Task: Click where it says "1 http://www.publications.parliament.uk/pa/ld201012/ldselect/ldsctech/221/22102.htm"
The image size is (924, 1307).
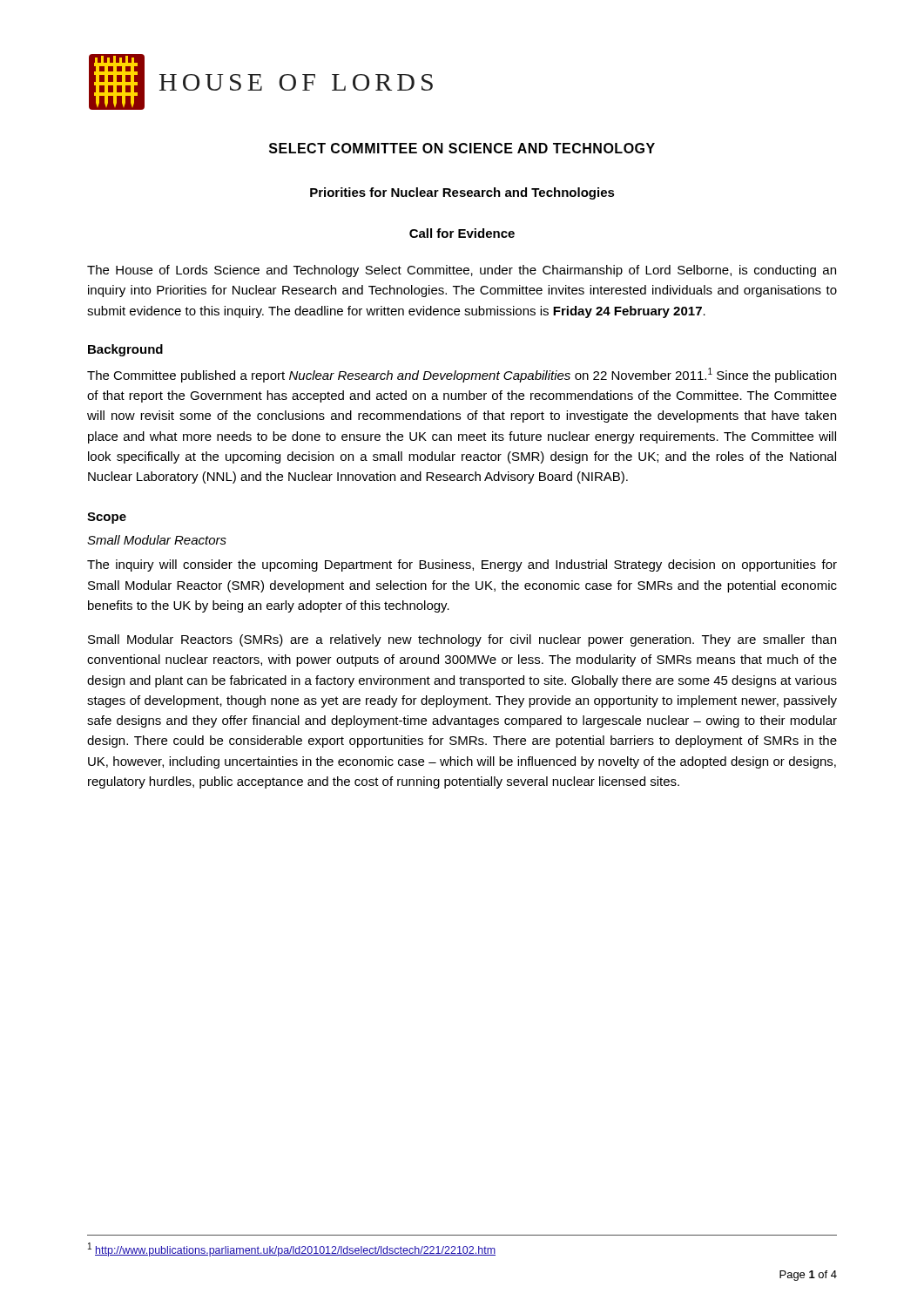Action: (291, 1249)
